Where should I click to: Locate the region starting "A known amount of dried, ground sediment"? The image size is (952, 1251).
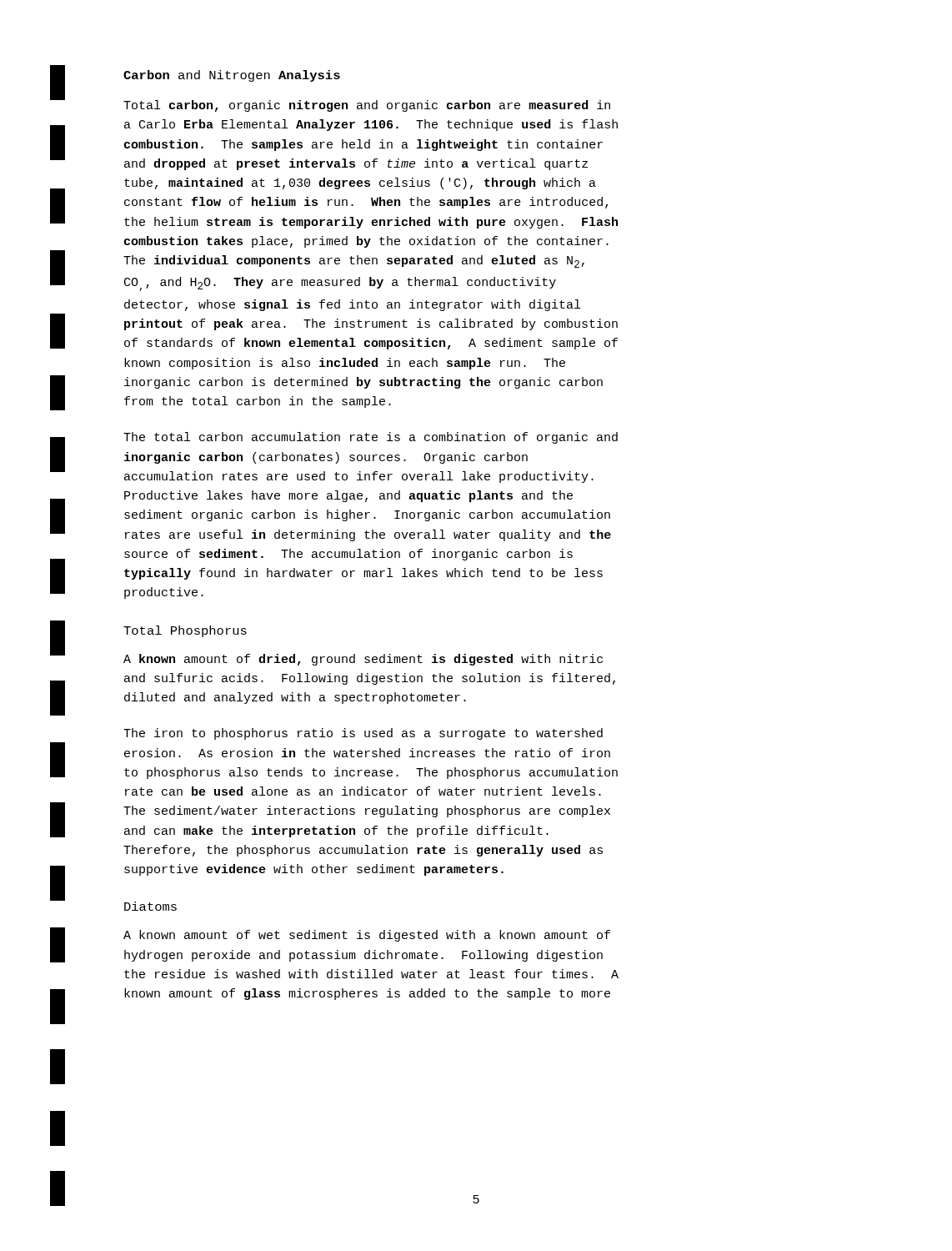point(371,679)
